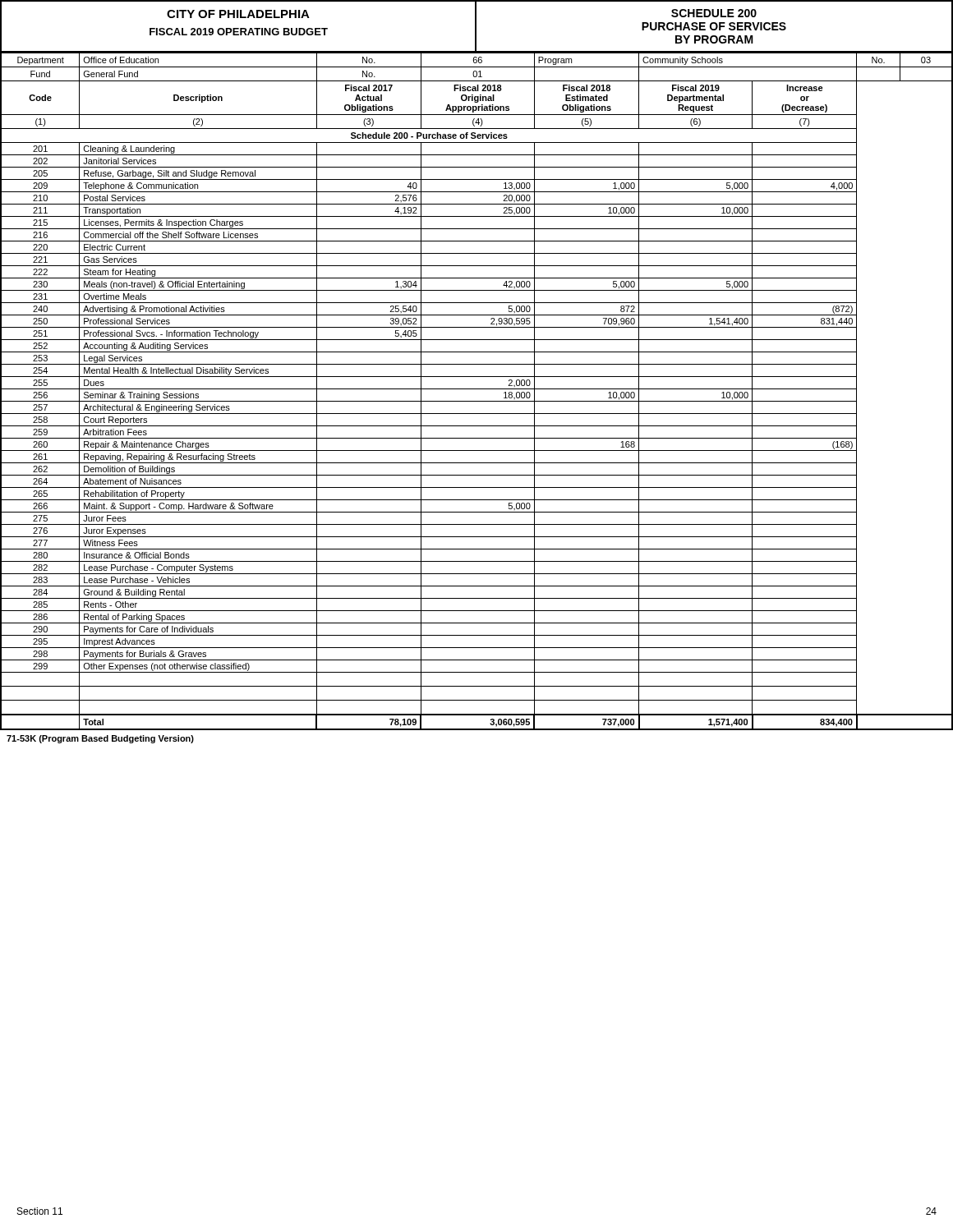Locate the table with the text "Meals (non-travel) &"
This screenshot has width=953, height=1232.
(476, 391)
